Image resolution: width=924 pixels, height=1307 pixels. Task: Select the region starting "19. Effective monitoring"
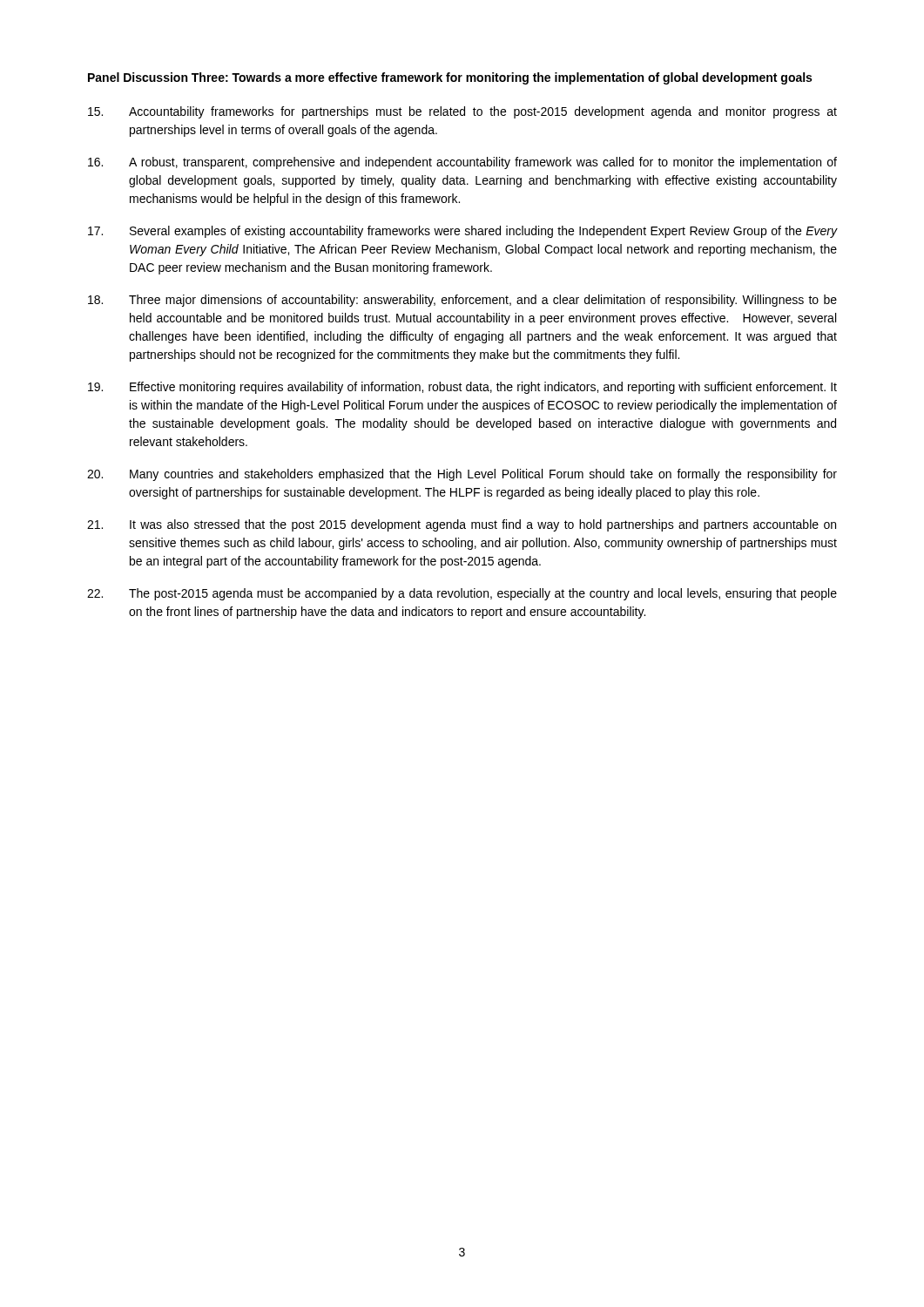(462, 414)
